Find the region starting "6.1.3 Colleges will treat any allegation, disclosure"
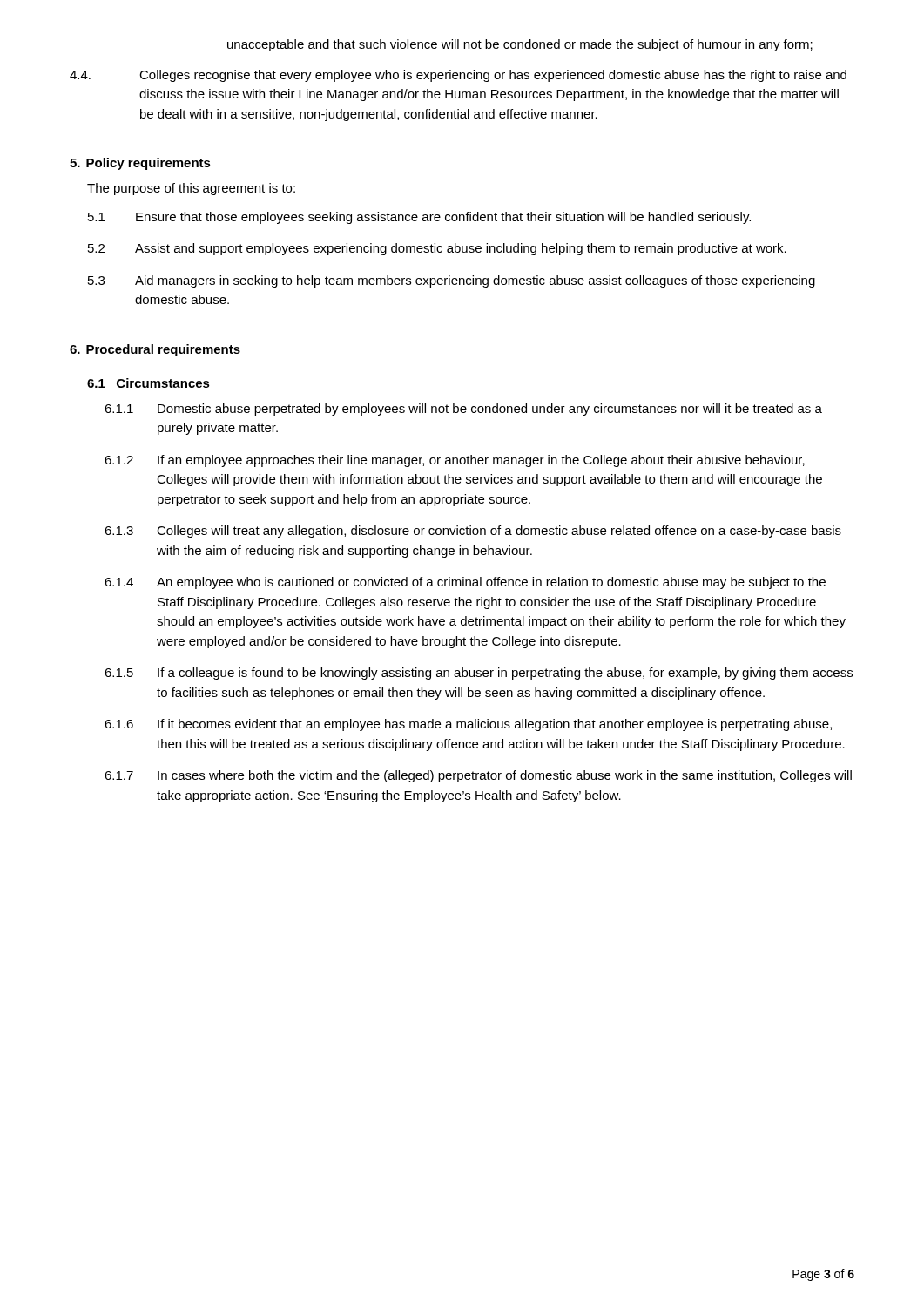Screen dimensions: 1307x924 coord(479,541)
